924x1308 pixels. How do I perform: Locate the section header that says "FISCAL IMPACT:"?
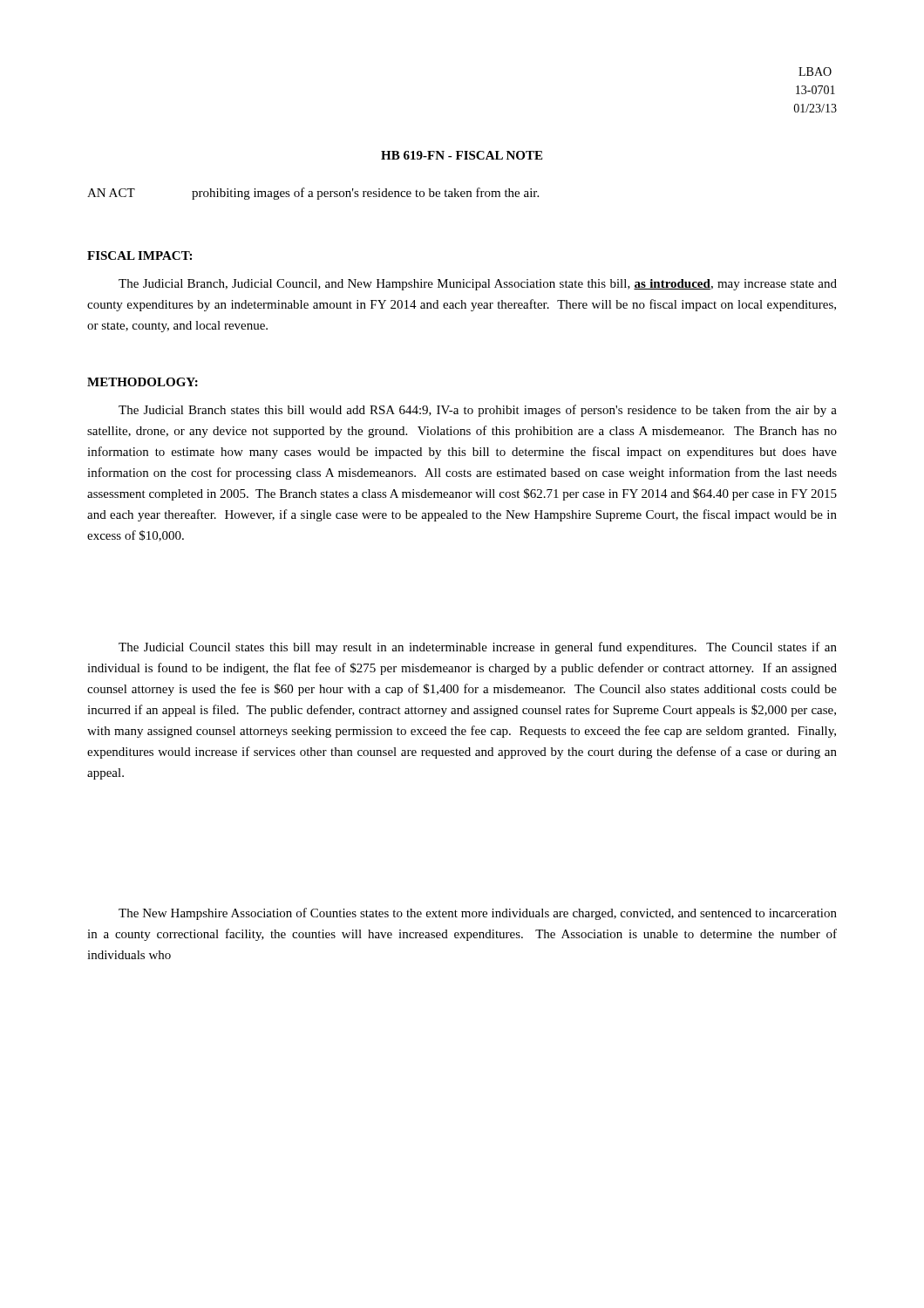(139, 255)
